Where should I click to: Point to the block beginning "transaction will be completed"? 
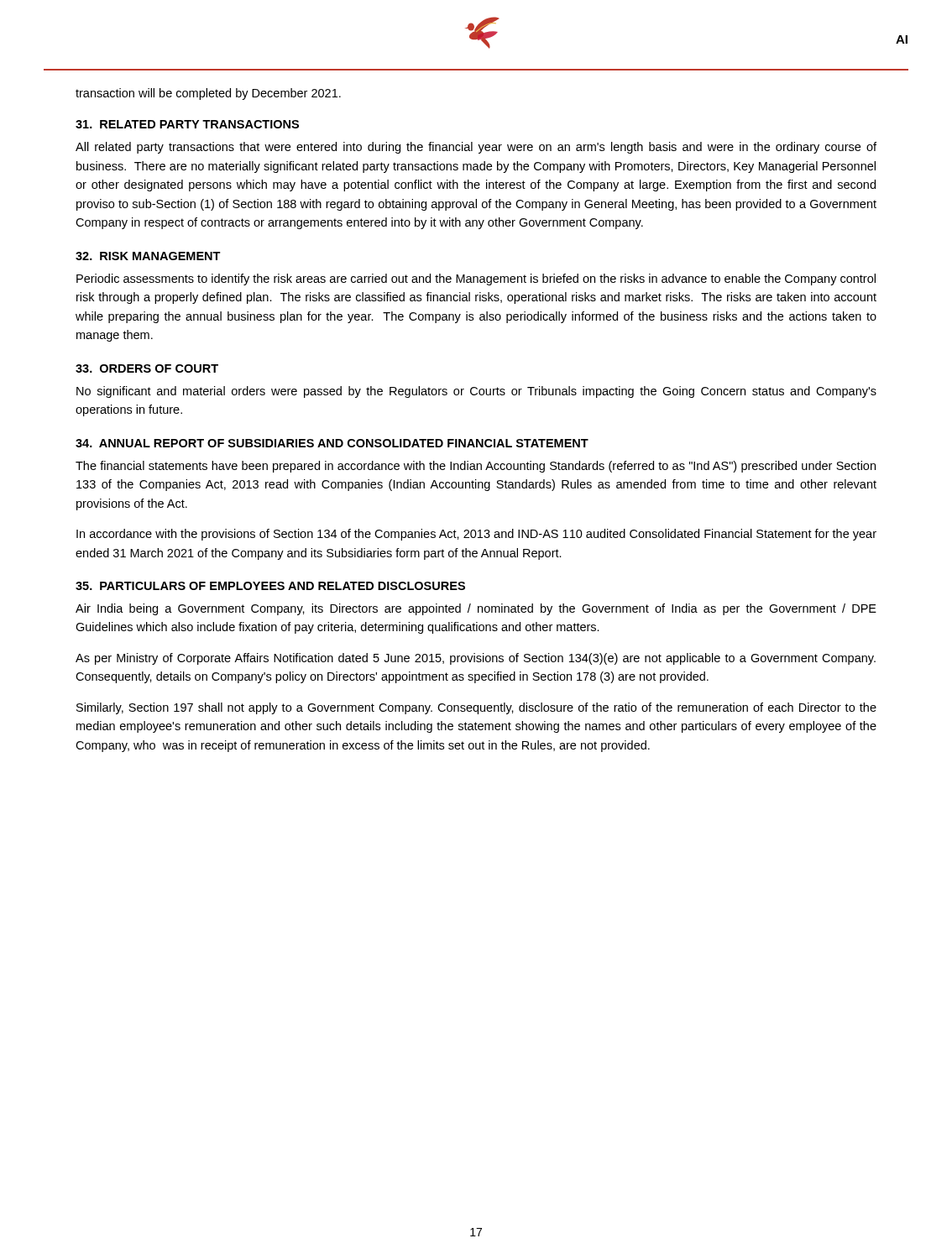pyautogui.click(x=209, y=93)
